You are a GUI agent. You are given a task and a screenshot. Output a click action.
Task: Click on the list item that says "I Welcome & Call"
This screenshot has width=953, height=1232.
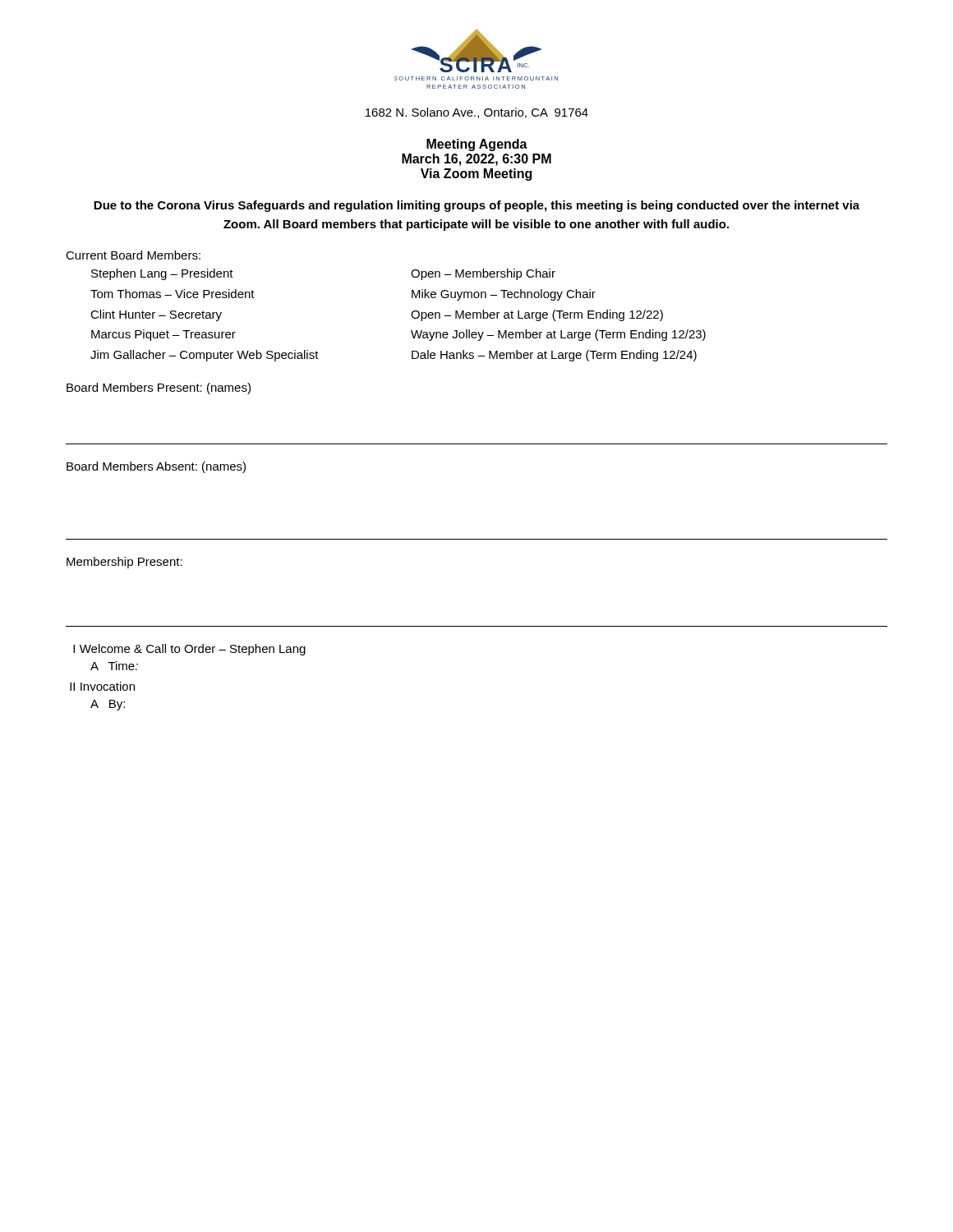pyautogui.click(x=186, y=648)
